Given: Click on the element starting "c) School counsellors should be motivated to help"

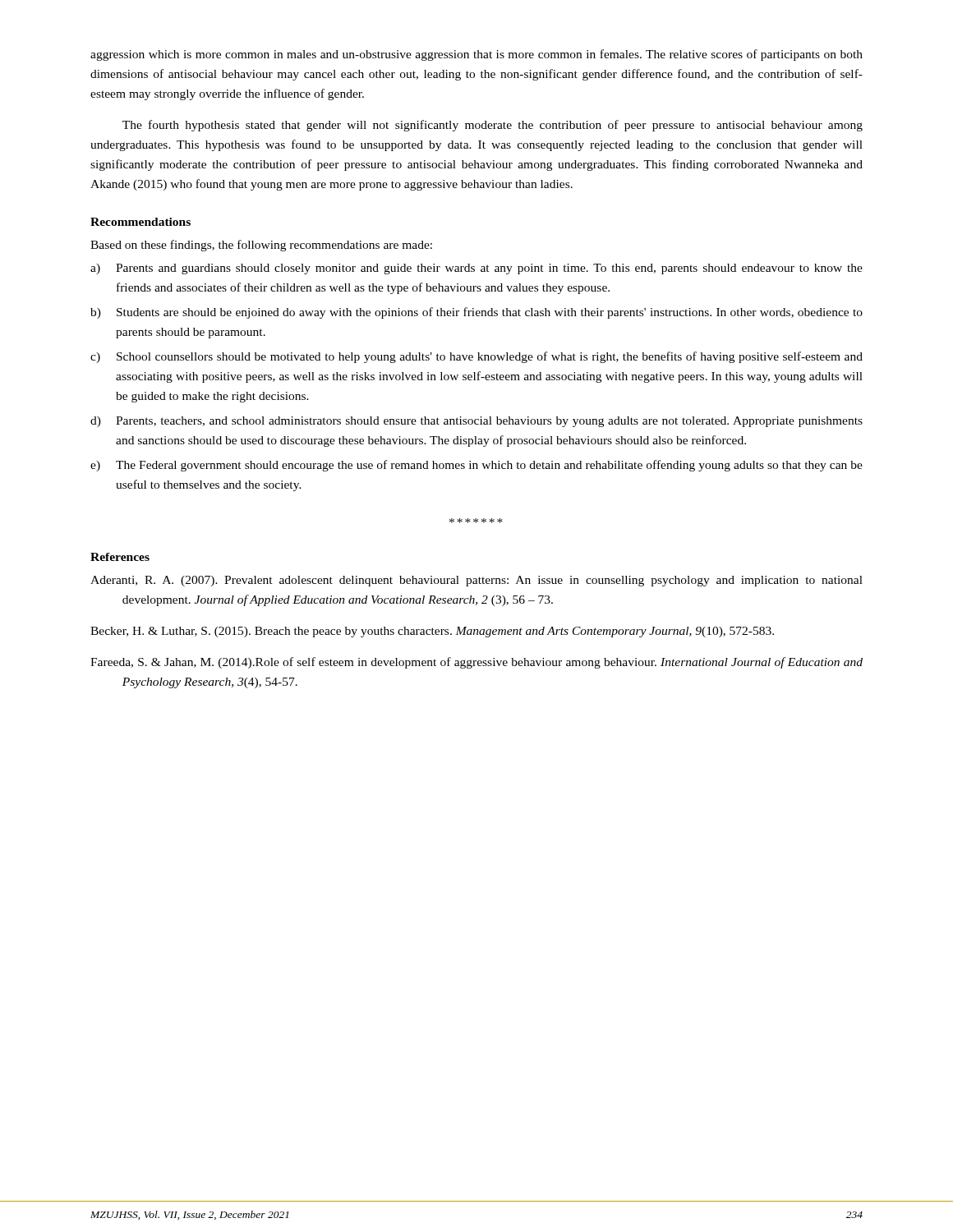Looking at the screenshot, I should tap(476, 376).
